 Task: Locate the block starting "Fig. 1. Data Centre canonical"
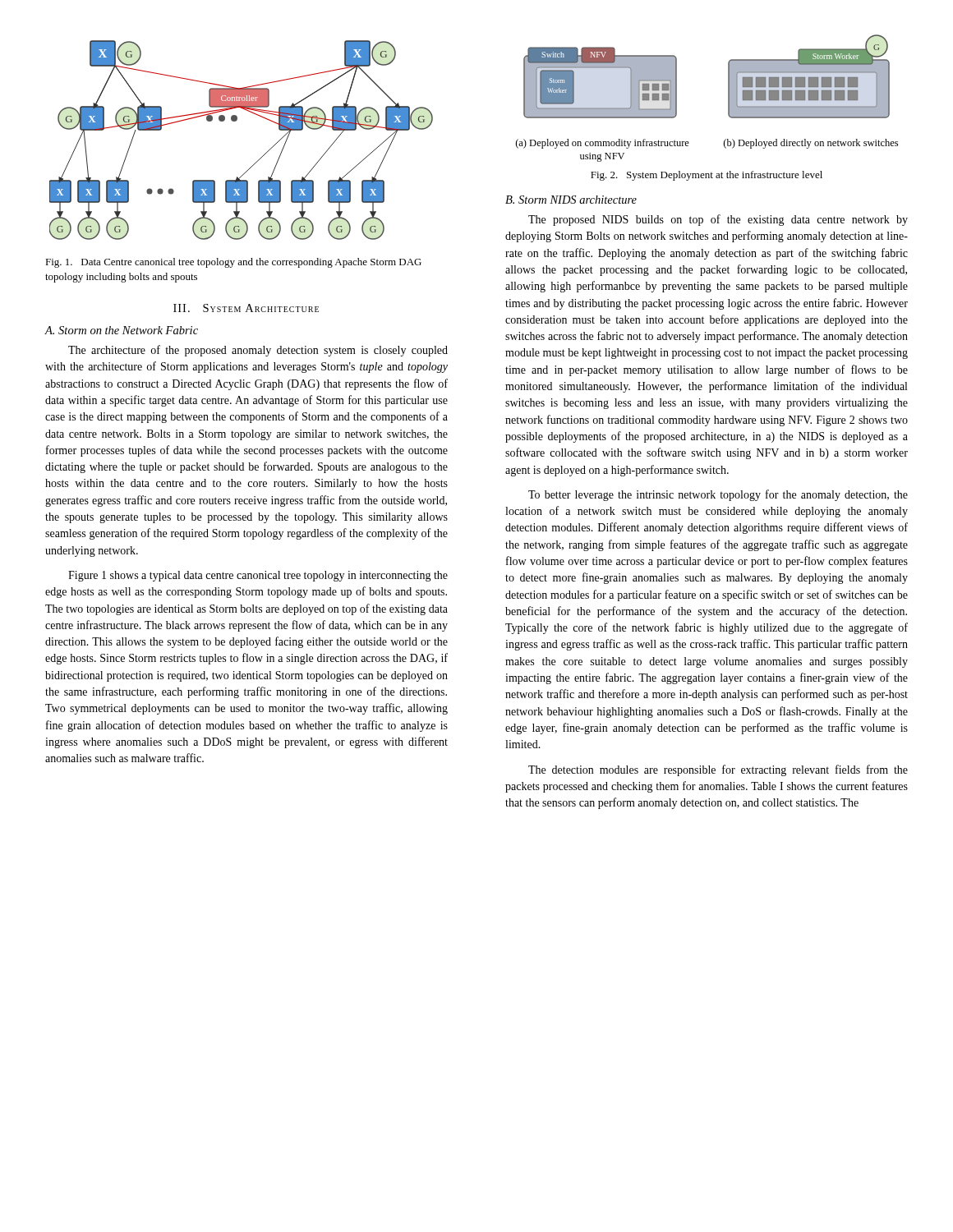pos(234,269)
